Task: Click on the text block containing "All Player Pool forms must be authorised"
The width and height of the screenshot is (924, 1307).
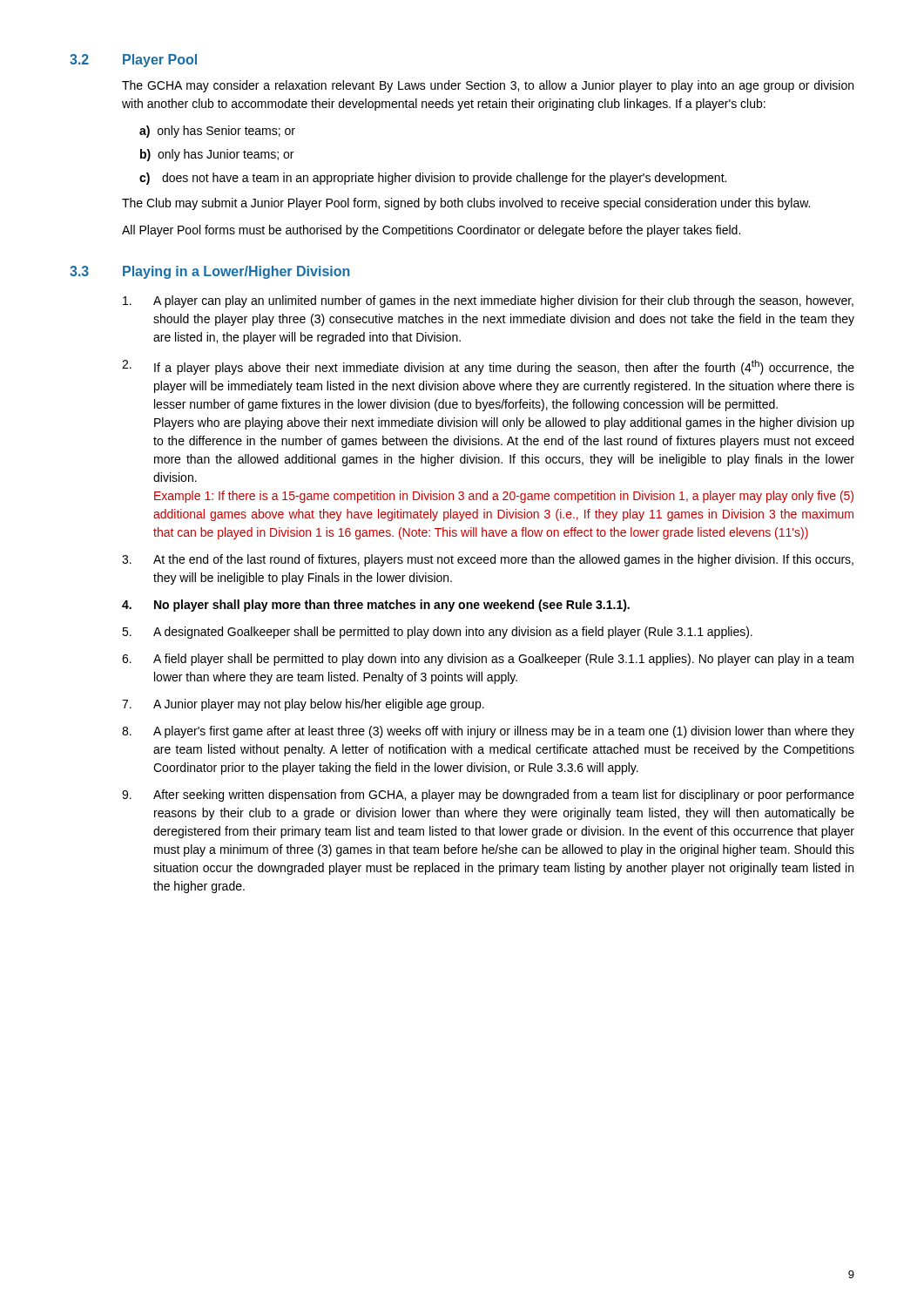Action: tap(432, 230)
